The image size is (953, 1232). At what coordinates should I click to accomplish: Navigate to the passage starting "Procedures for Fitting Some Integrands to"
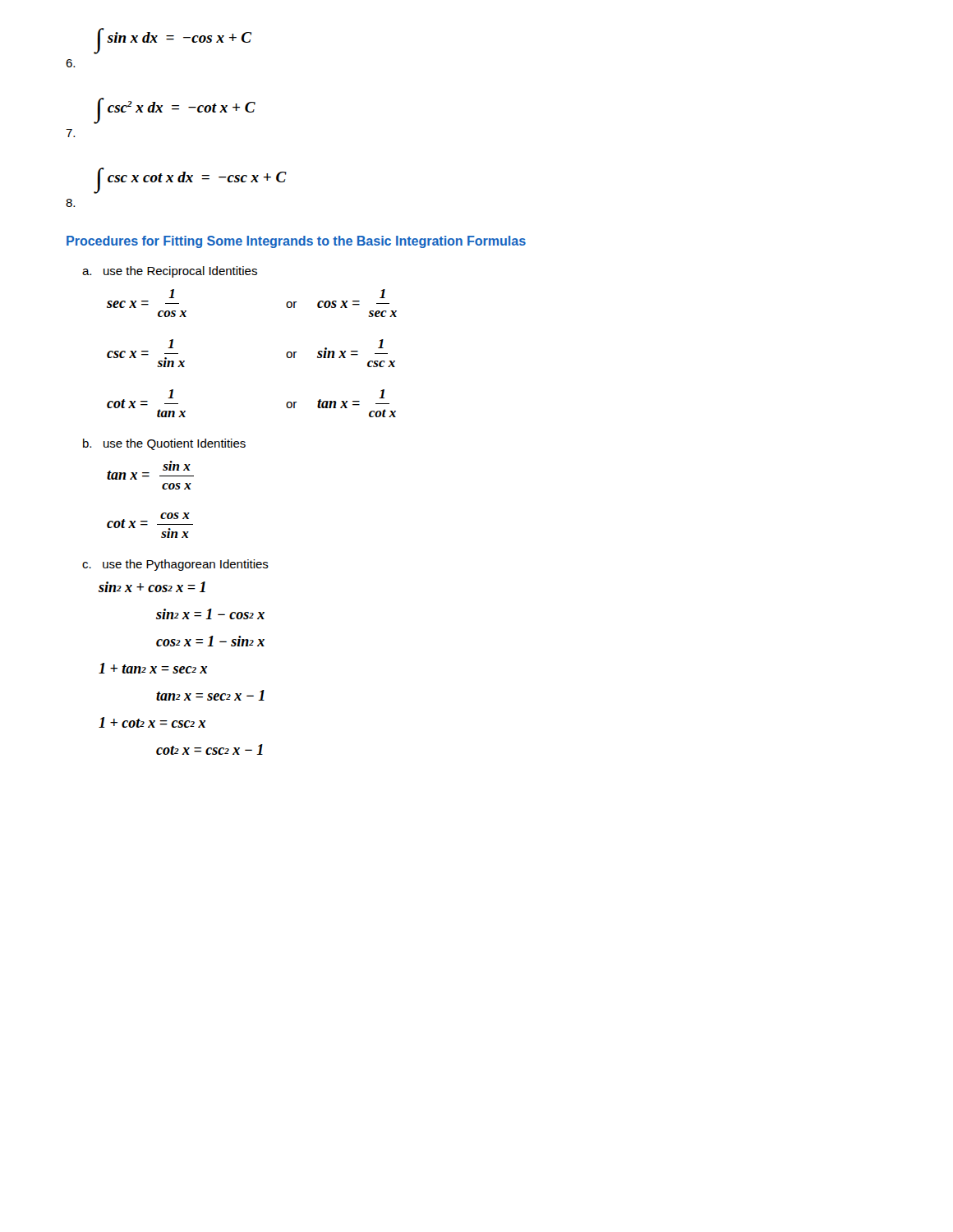[x=296, y=241]
